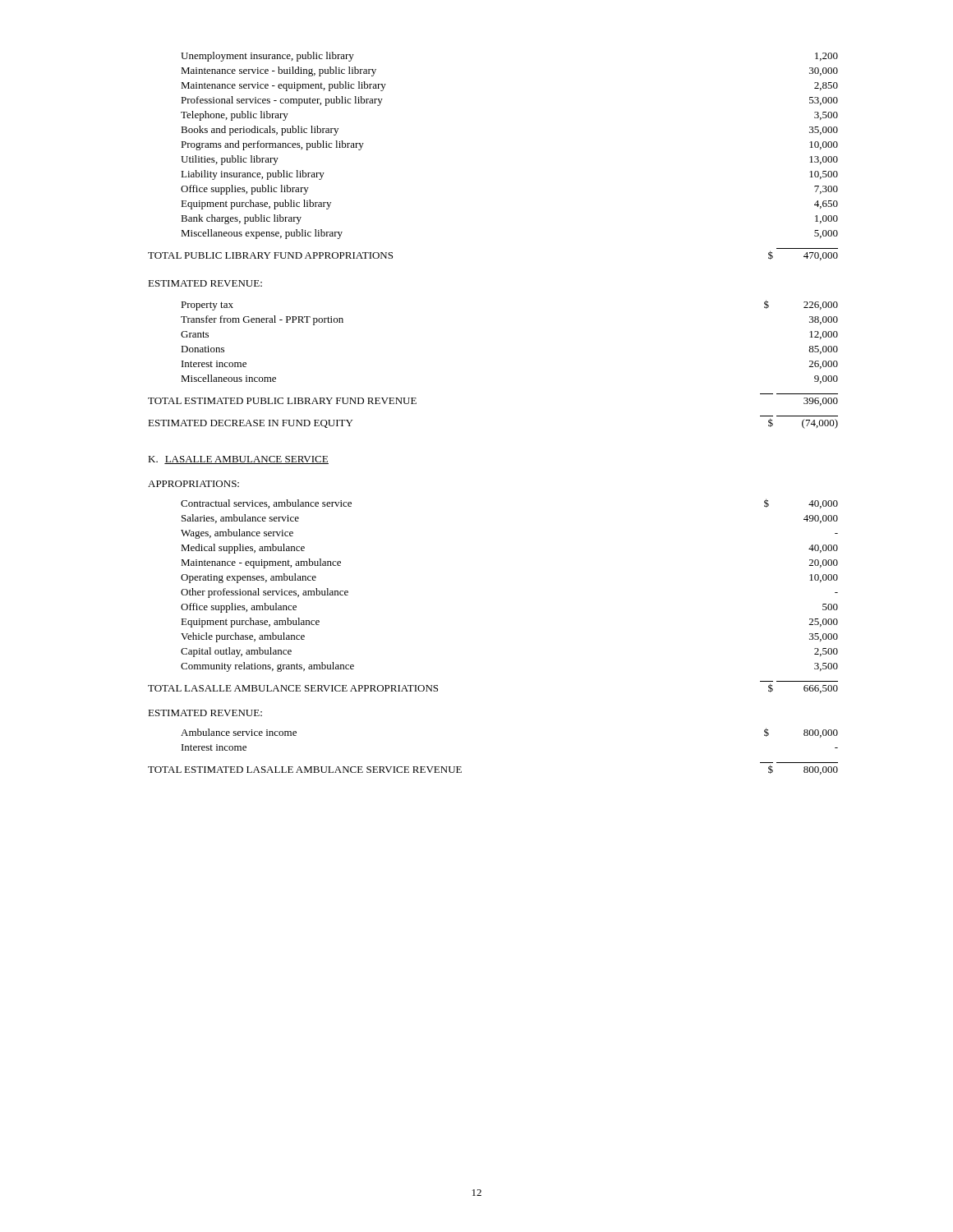
Task: Point to the text block starting "Donations 85,000"
Action: pos(205,349)
